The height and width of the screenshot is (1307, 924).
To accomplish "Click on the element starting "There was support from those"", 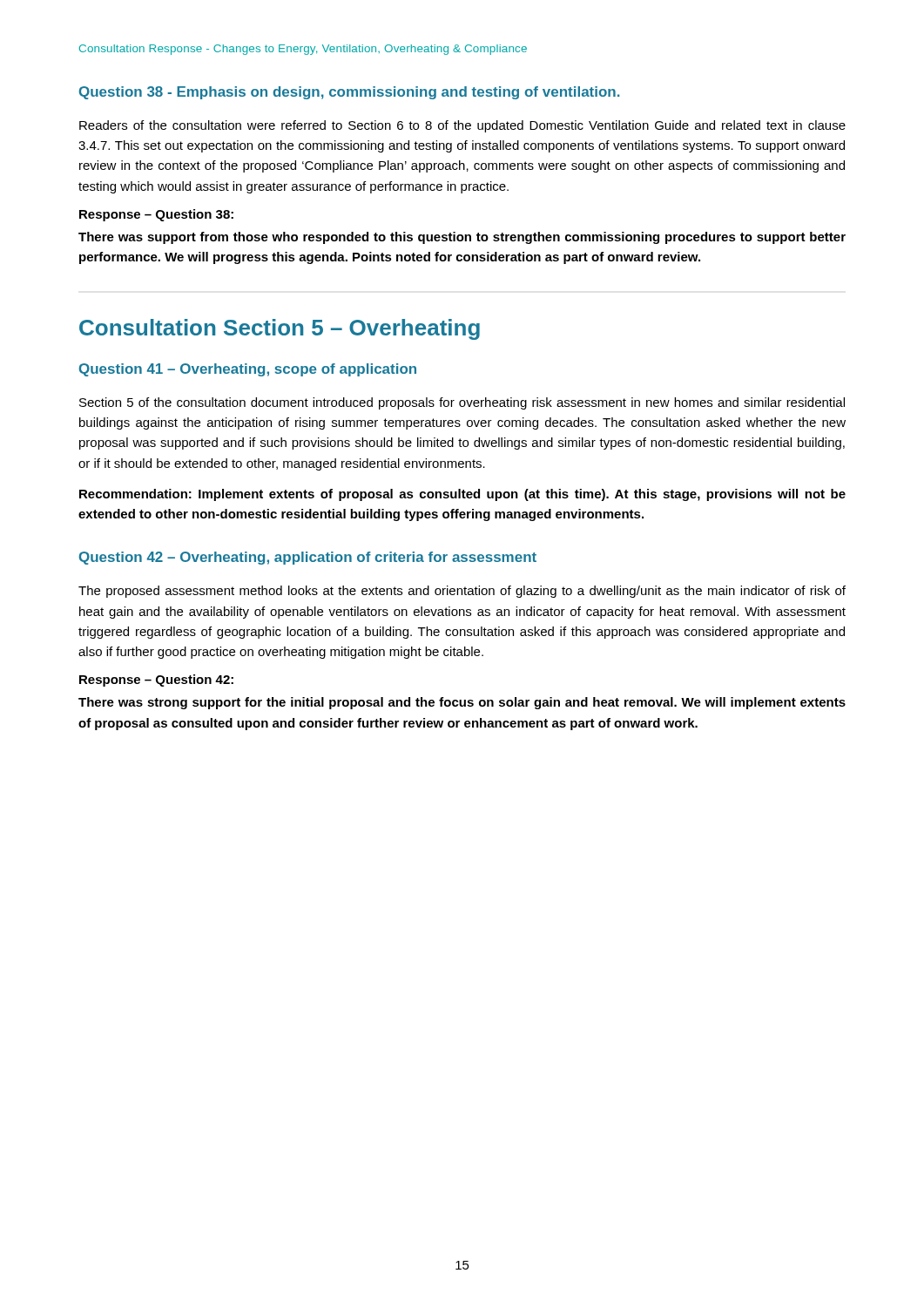I will pyautogui.click(x=462, y=247).
